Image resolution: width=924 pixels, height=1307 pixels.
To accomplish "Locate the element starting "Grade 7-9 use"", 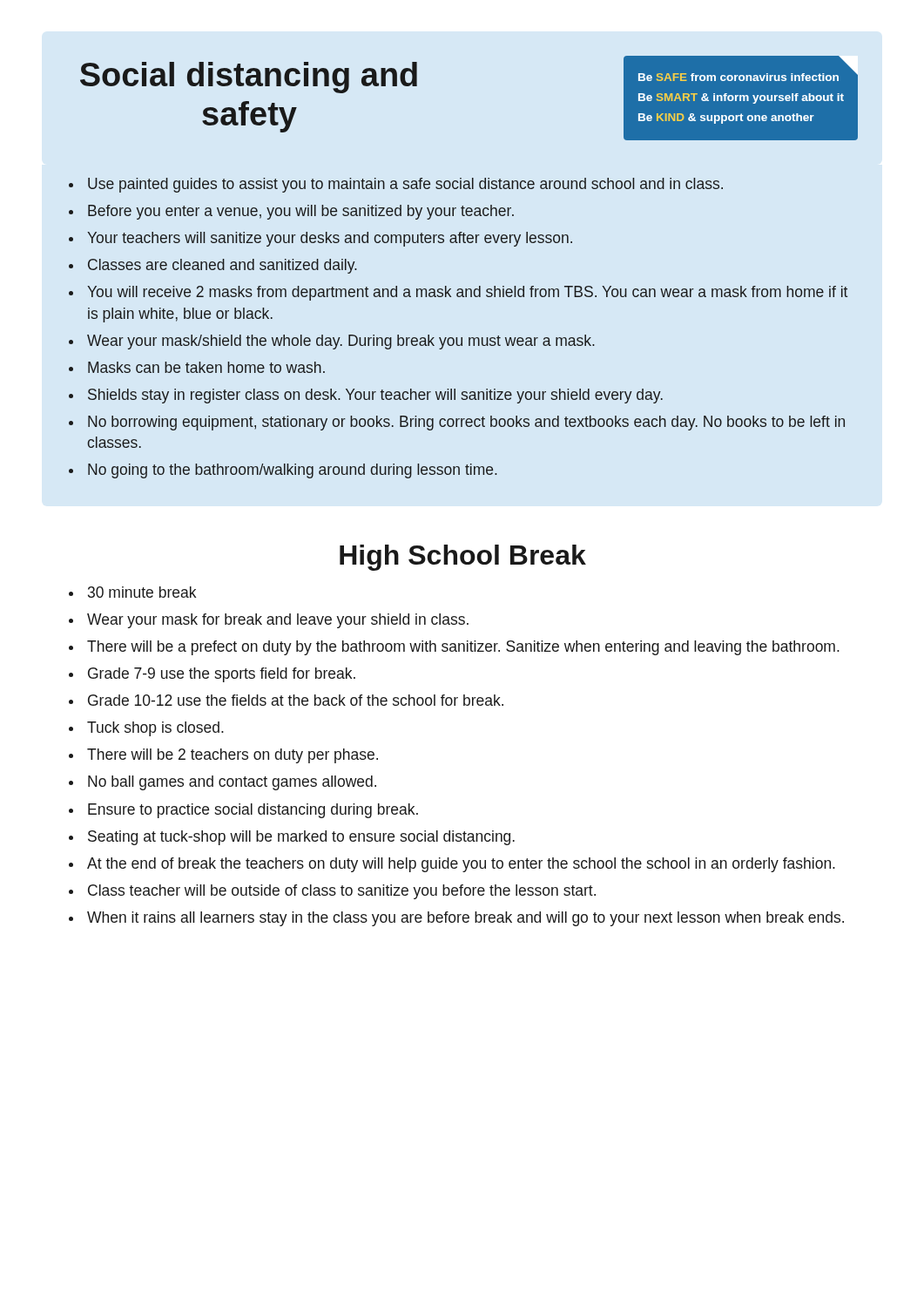I will point(222,673).
